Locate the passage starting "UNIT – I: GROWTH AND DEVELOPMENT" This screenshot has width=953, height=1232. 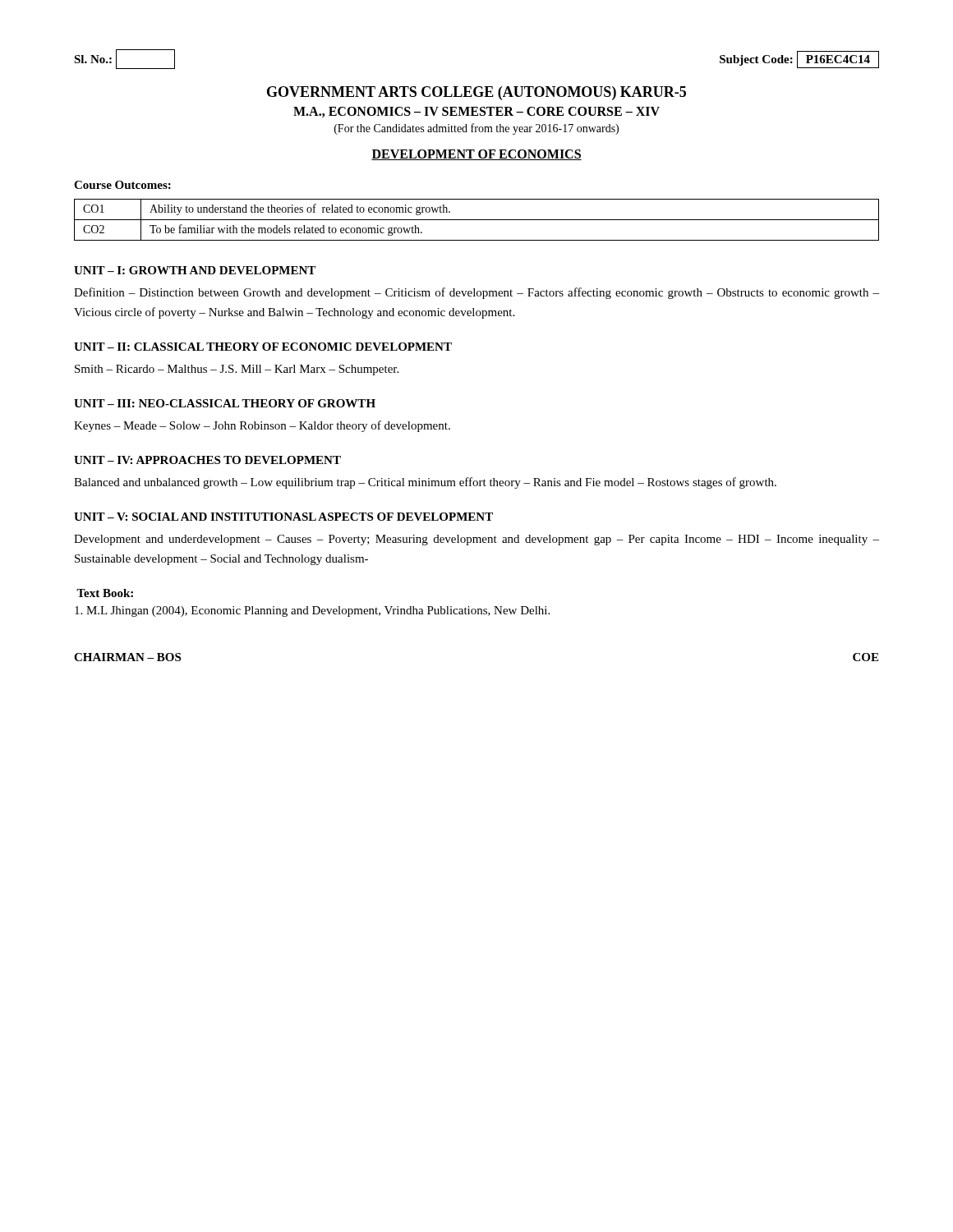[195, 270]
